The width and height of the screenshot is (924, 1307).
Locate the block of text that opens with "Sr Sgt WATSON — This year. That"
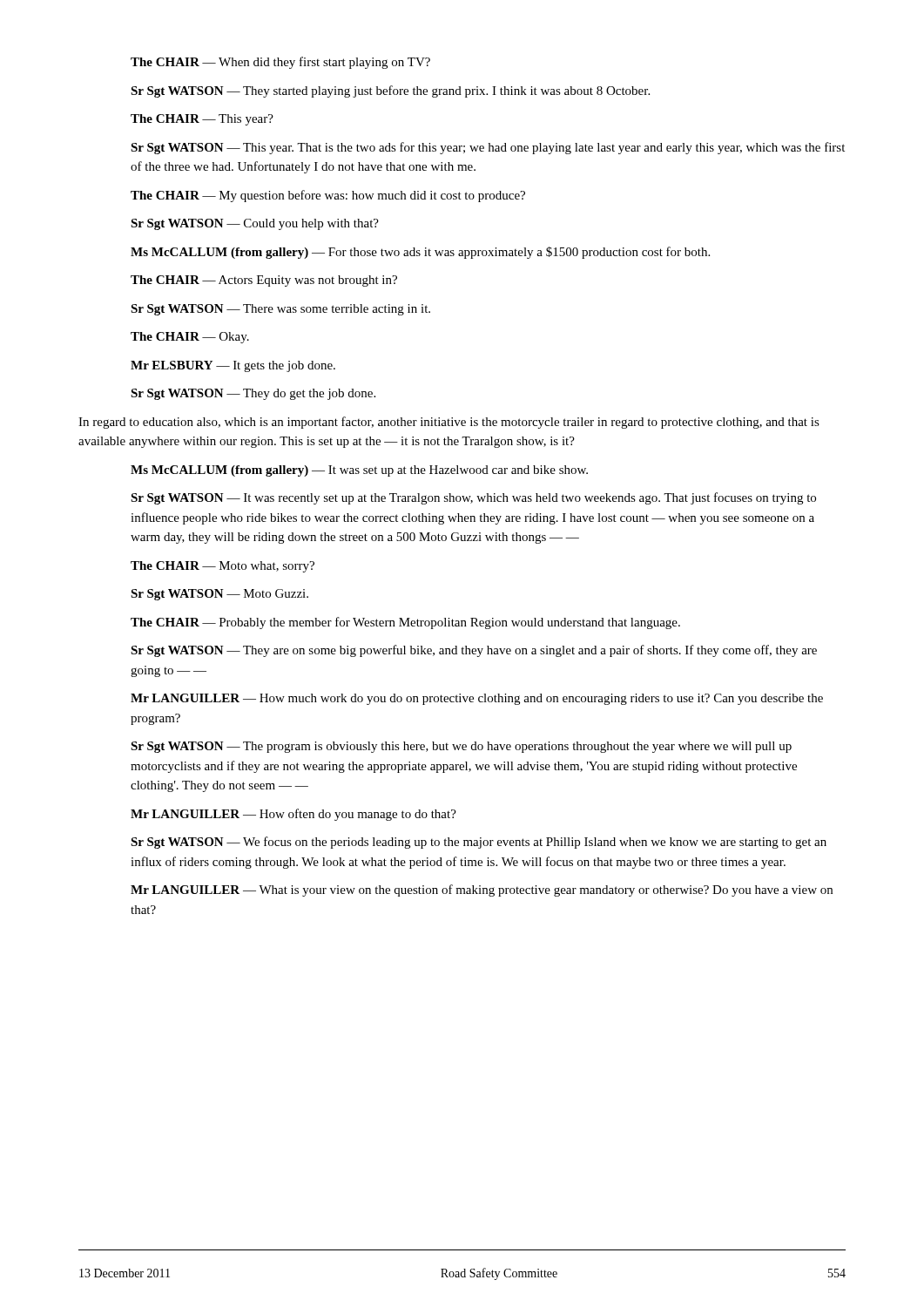pos(488,157)
